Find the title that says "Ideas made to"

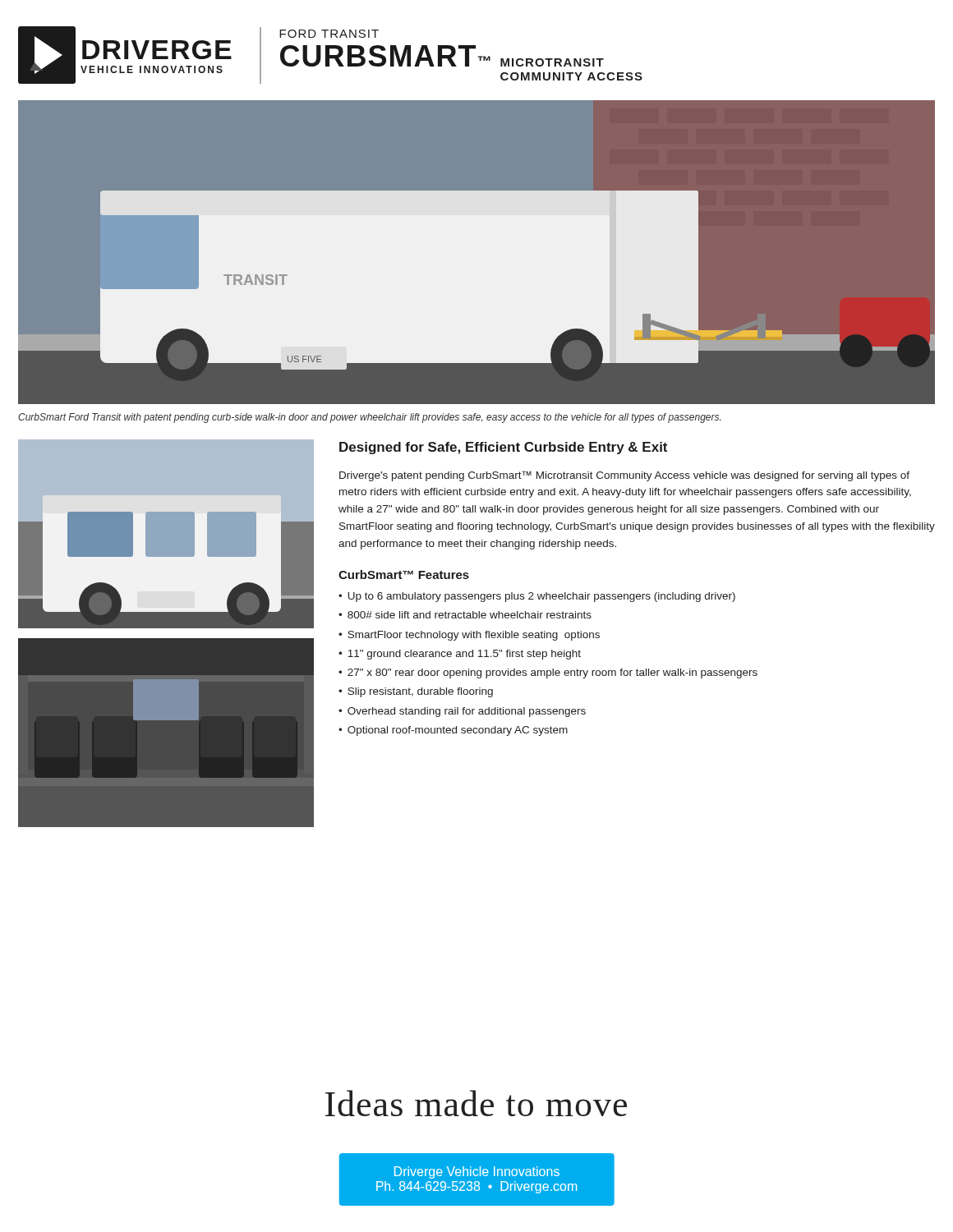(x=476, y=1104)
